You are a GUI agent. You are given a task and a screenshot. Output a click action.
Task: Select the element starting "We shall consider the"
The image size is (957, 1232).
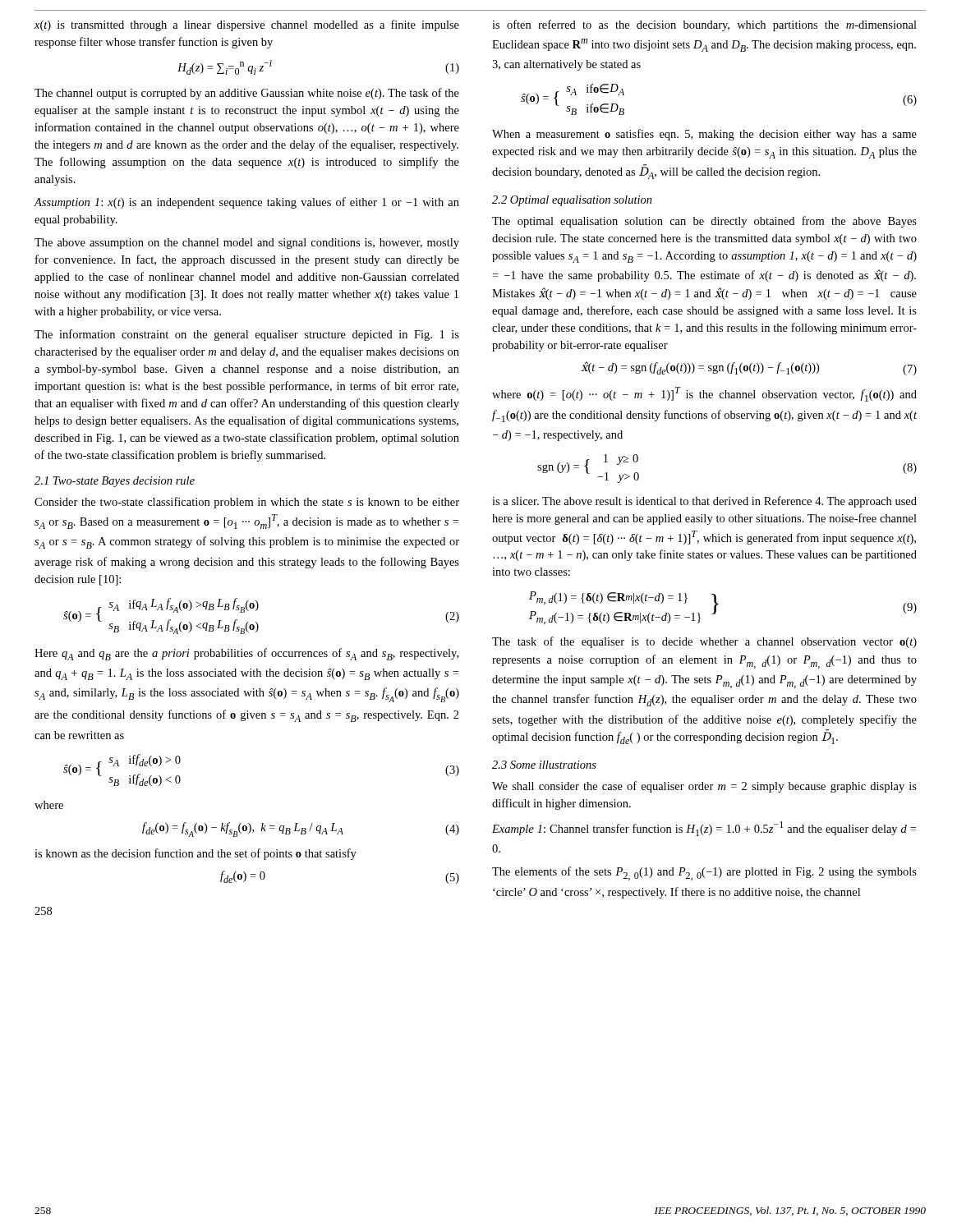pyautogui.click(x=704, y=795)
